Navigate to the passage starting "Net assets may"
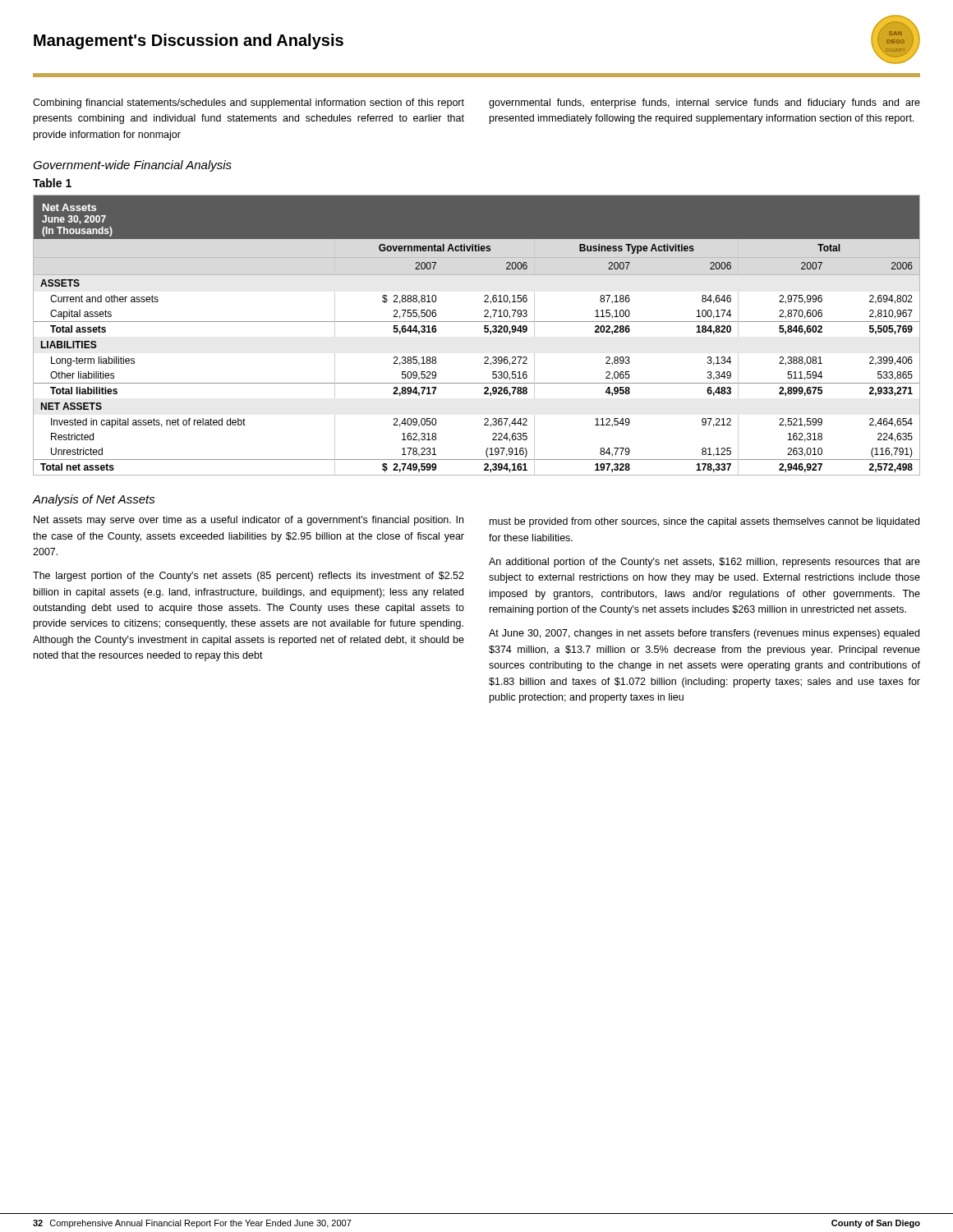The height and width of the screenshot is (1232, 953). coord(249,536)
